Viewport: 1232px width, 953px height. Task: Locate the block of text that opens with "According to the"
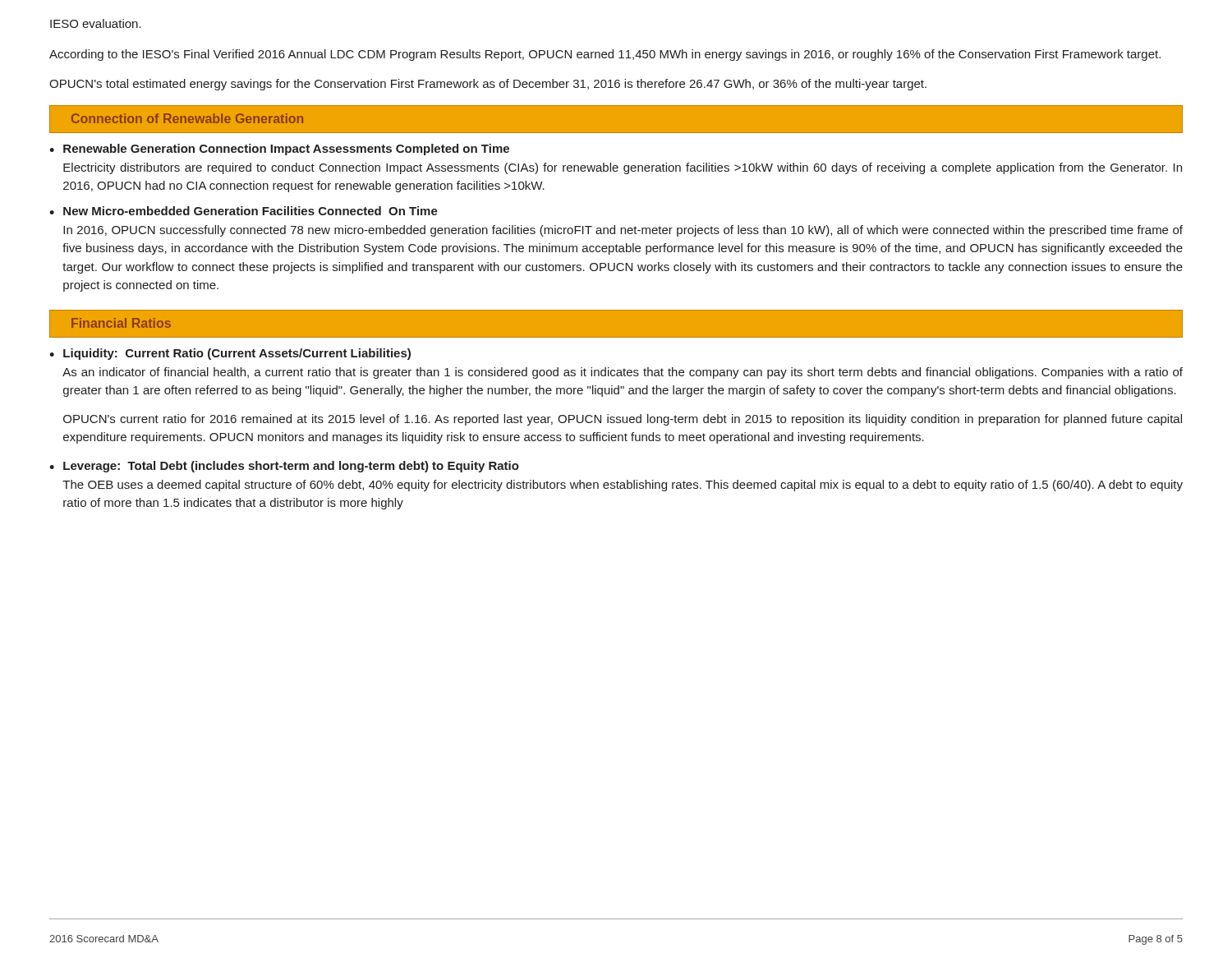point(605,53)
